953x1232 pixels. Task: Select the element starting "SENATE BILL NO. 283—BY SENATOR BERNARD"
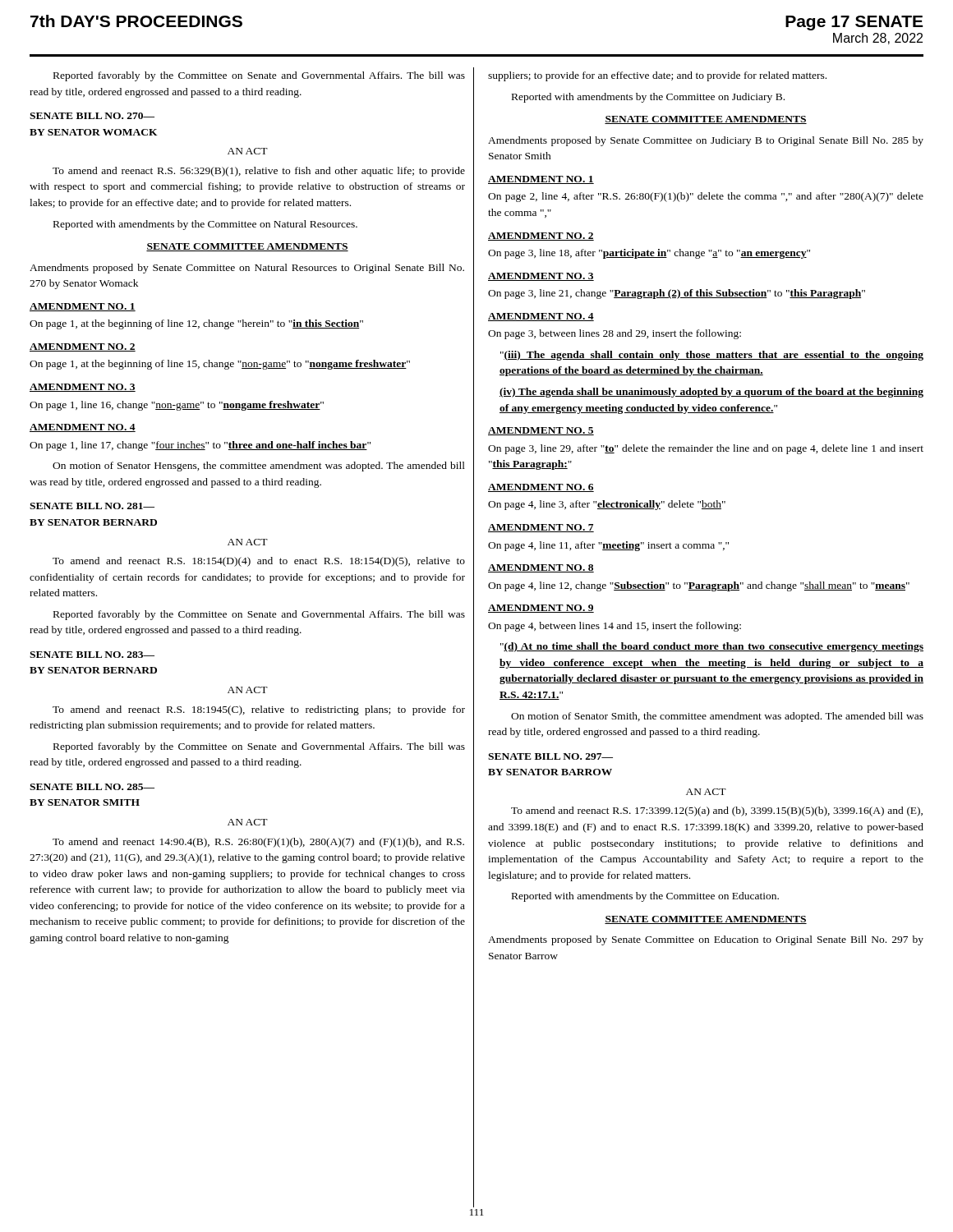pos(92,655)
